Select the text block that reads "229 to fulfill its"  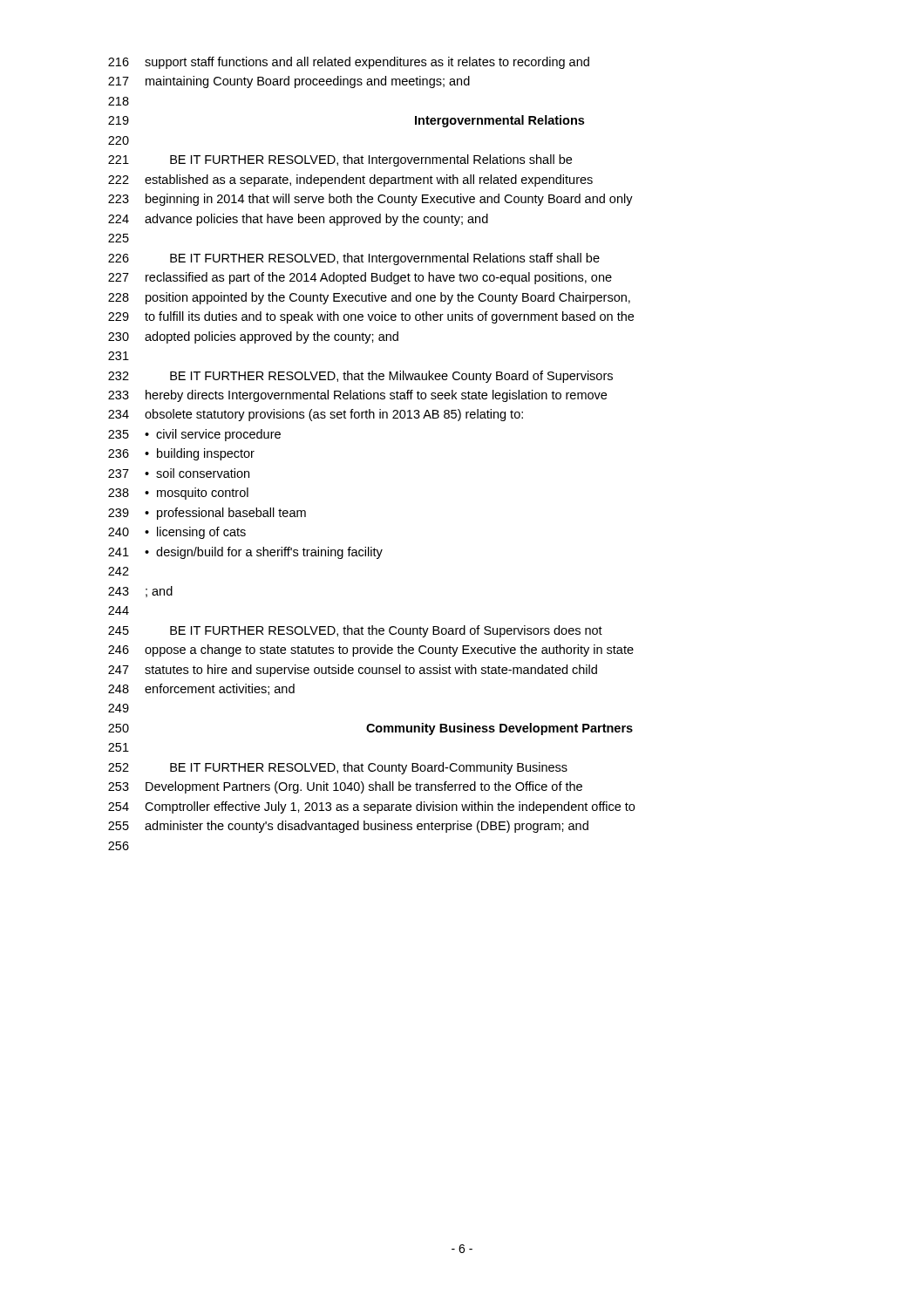(x=474, y=317)
